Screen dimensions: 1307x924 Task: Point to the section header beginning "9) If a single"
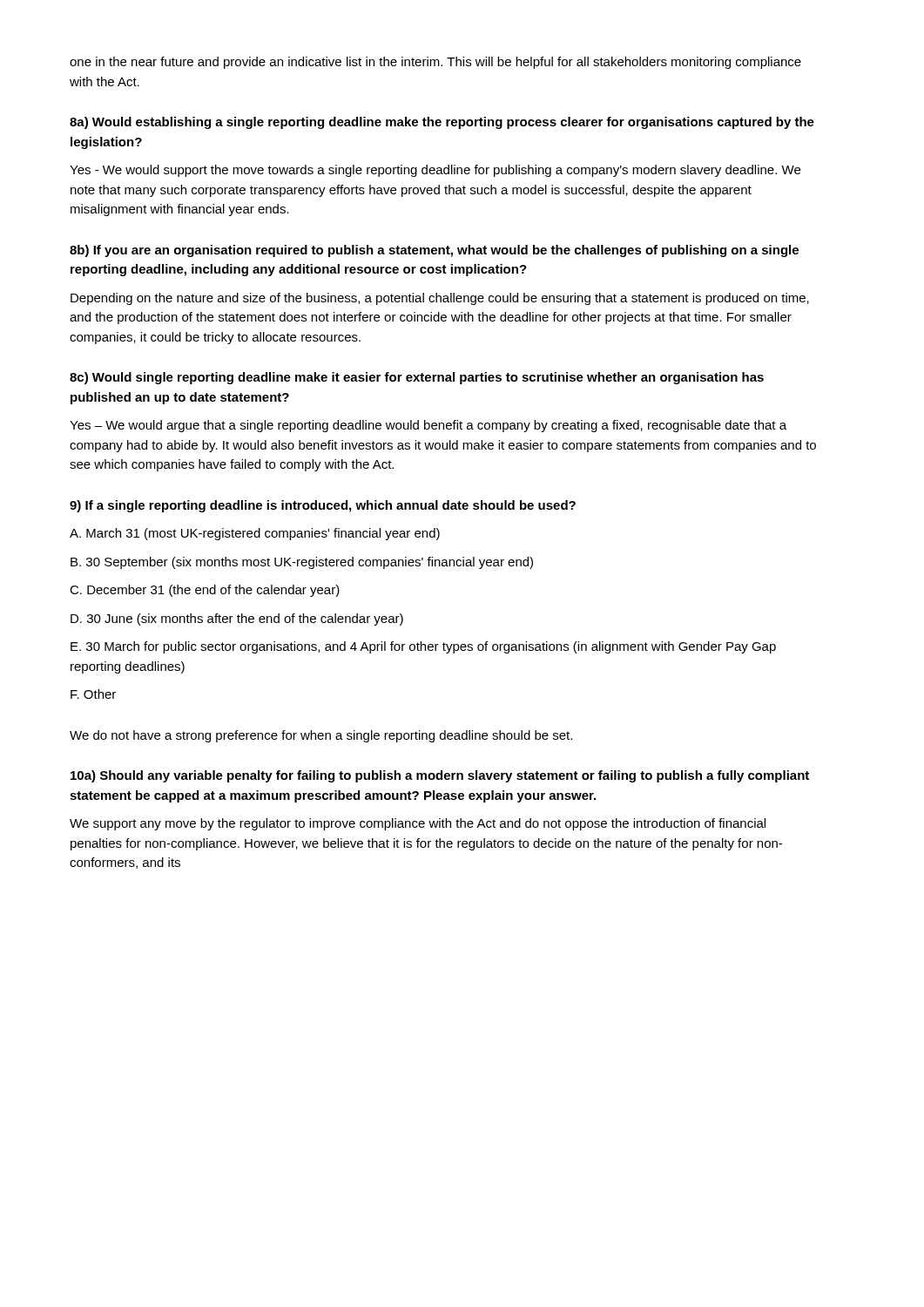click(323, 505)
